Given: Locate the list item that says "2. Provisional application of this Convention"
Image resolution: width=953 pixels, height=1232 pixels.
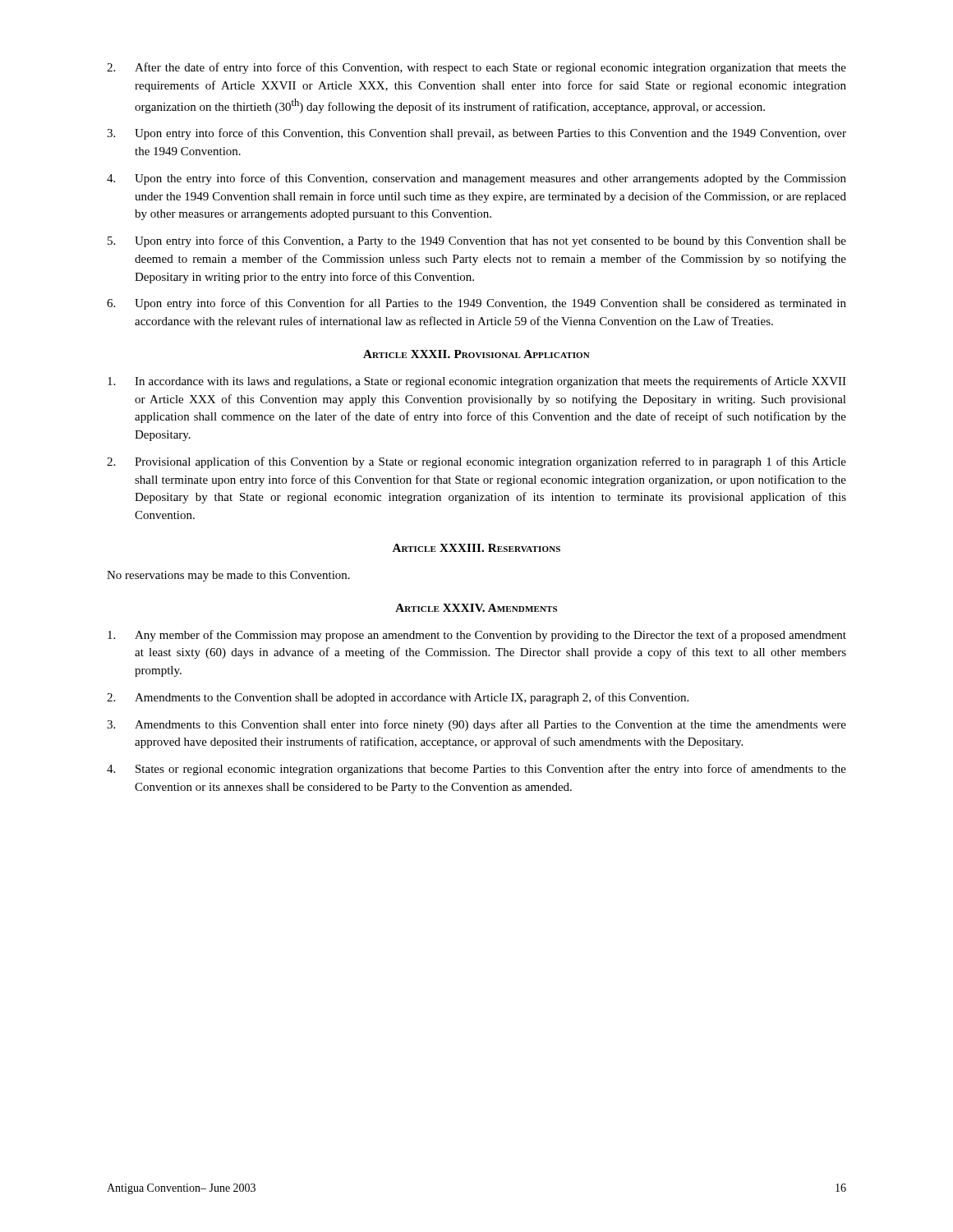Looking at the screenshot, I should point(476,489).
